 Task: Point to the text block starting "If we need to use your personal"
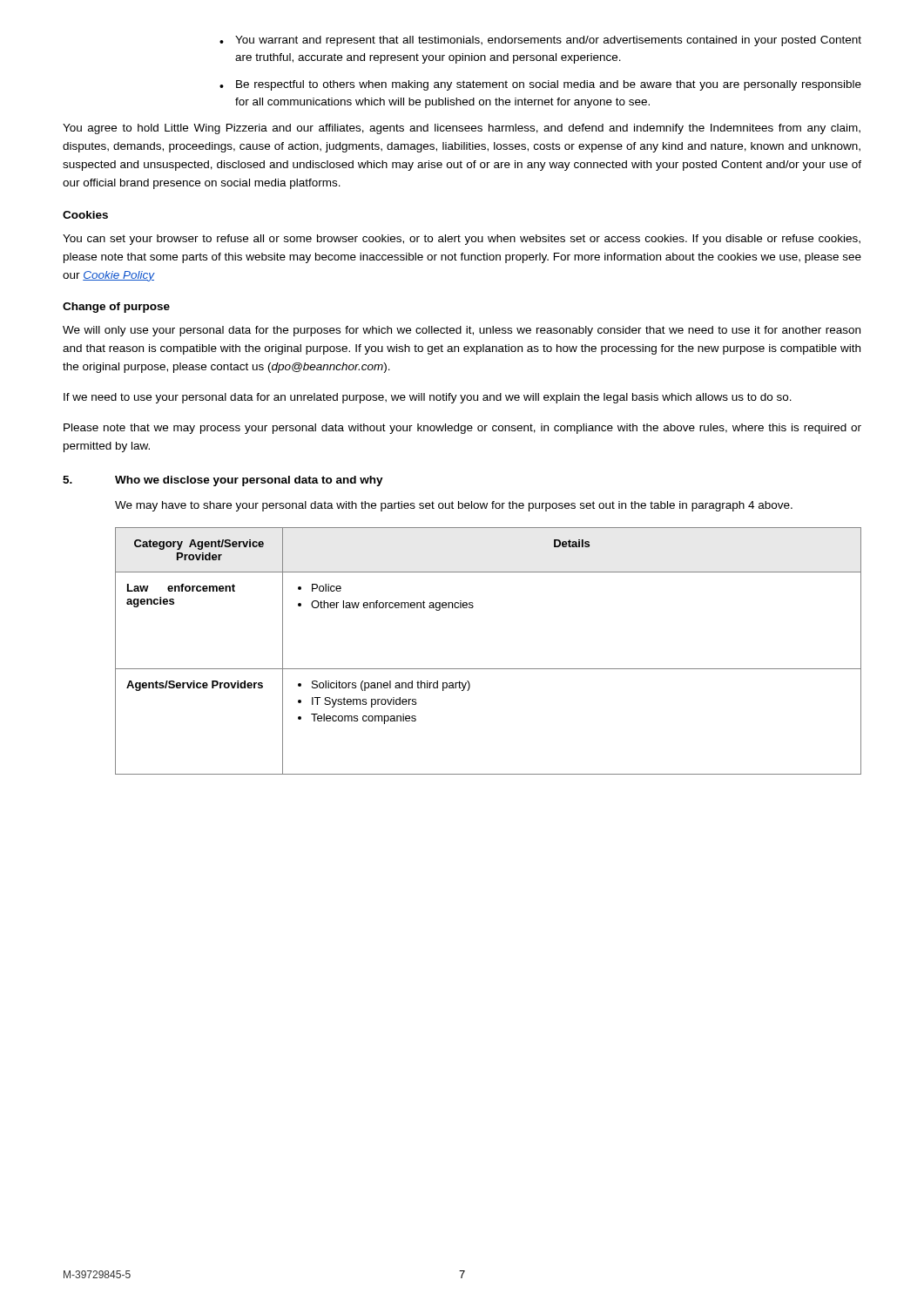pyautogui.click(x=427, y=397)
